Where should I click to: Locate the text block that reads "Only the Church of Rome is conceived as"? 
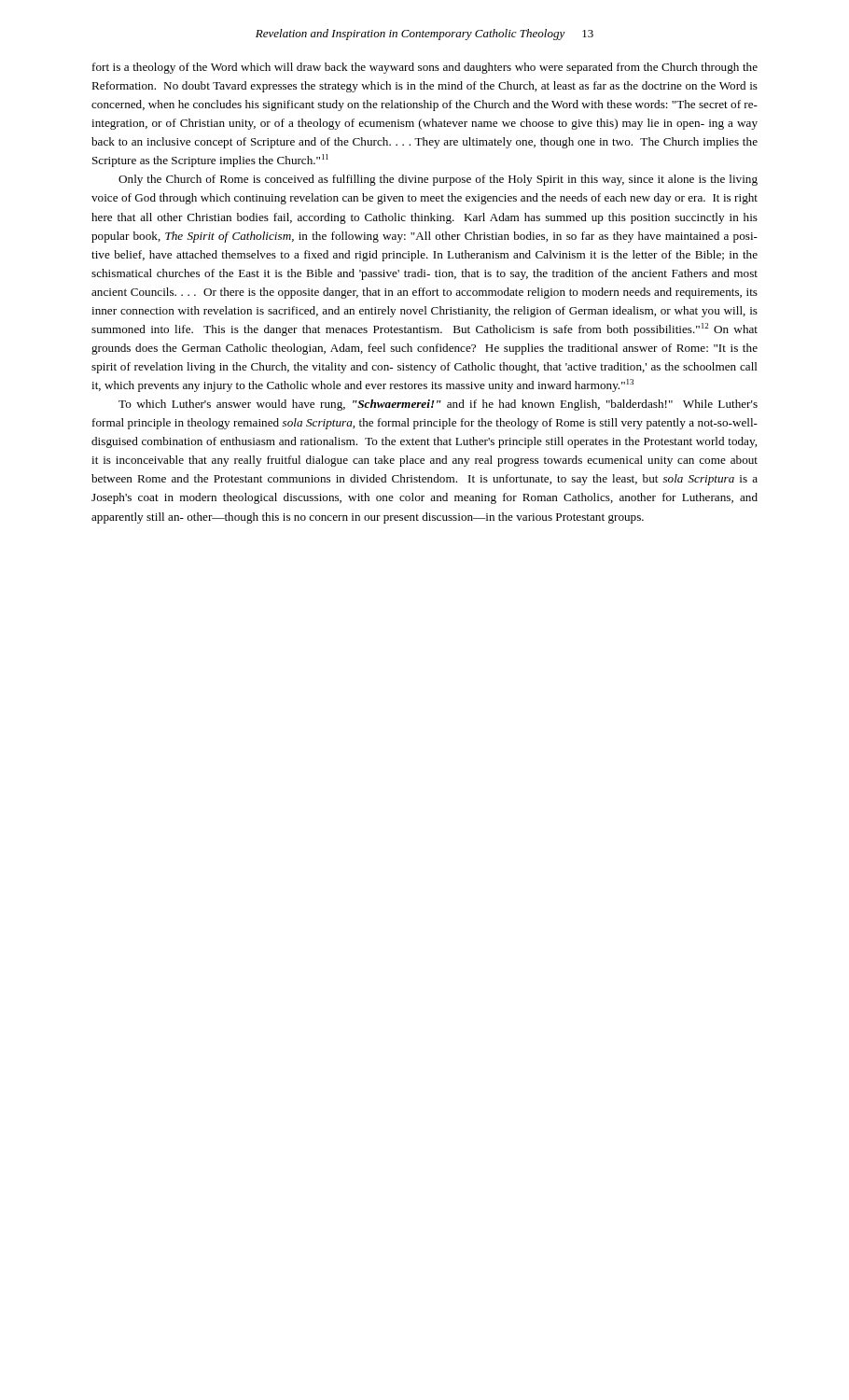[x=424, y=283]
